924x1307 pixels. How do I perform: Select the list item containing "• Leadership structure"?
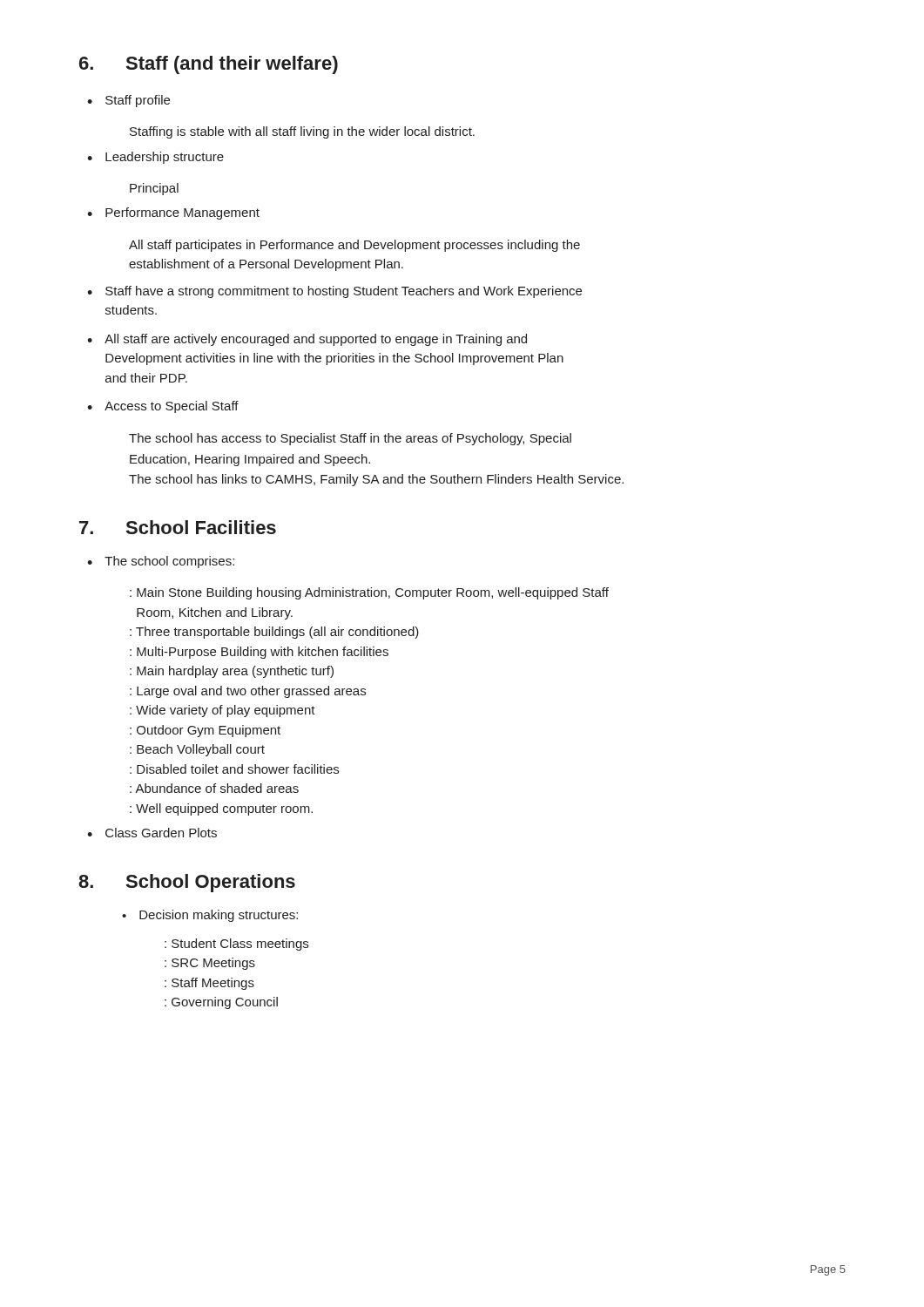pyautogui.click(x=155, y=158)
